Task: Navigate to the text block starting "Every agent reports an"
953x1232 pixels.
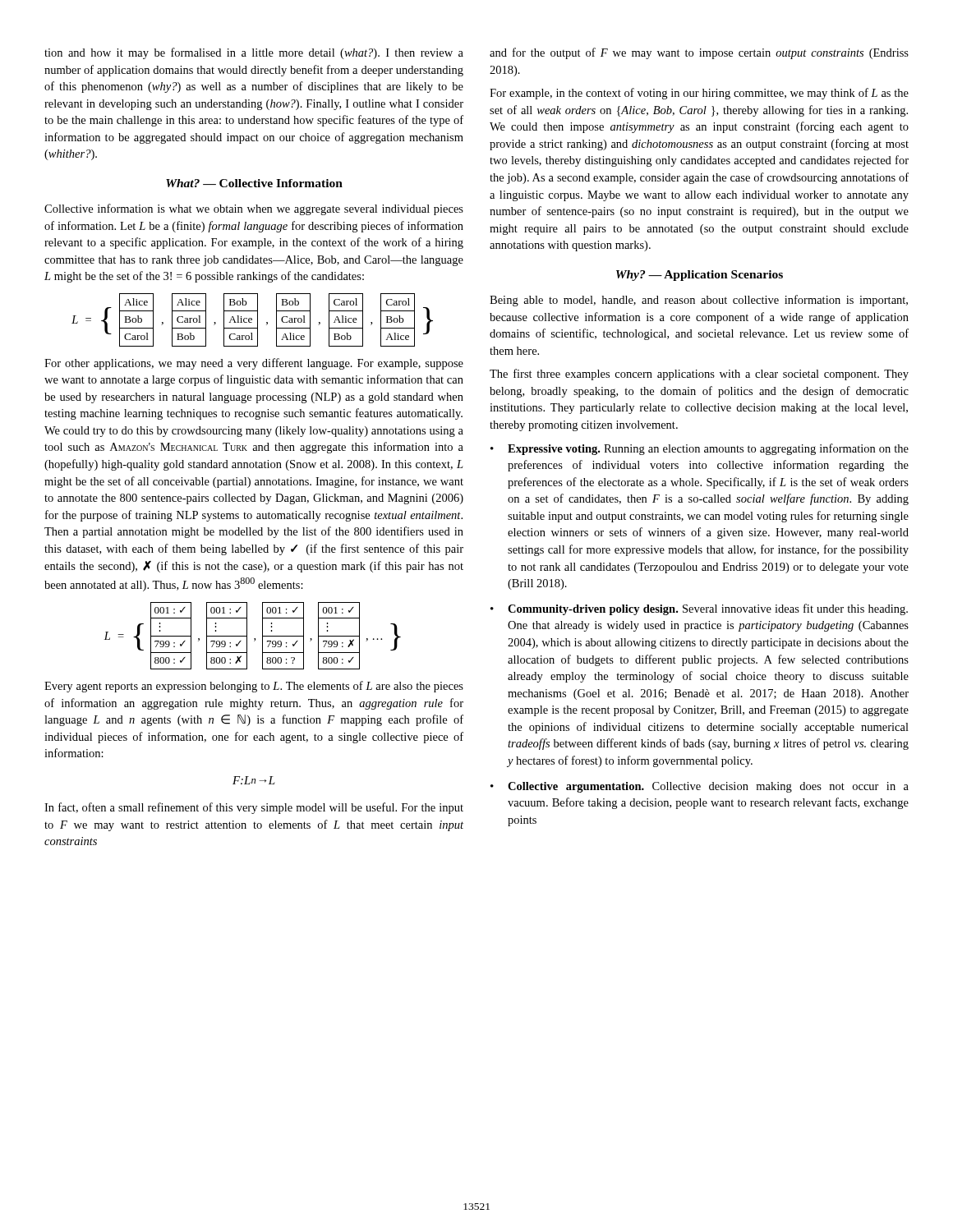Action: (x=254, y=720)
